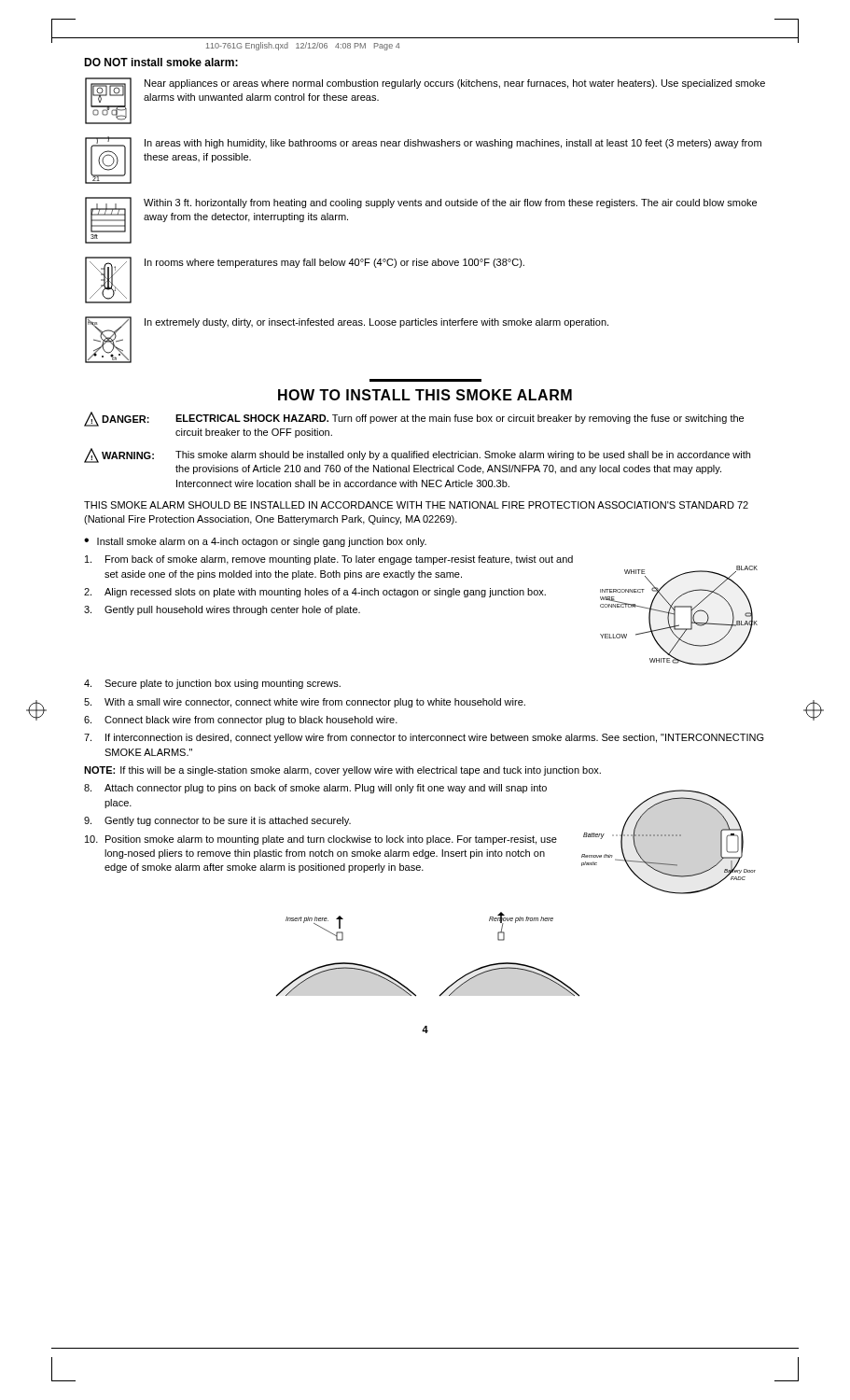Locate the list item that reads "From back of"
This screenshot has height=1400, width=850.
[336, 567]
